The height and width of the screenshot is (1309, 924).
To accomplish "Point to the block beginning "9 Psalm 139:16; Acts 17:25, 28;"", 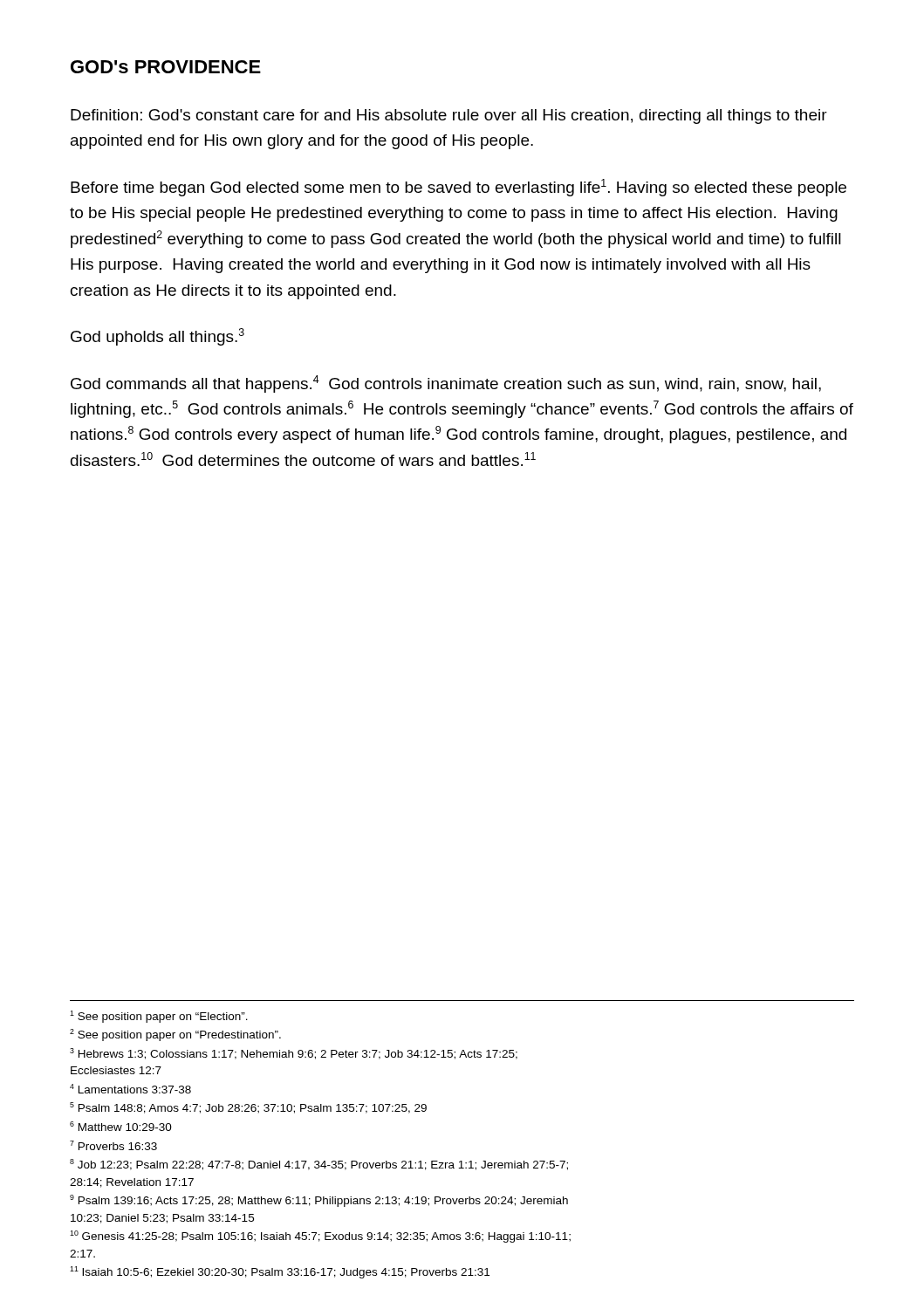I will pyautogui.click(x=319, y=1208).
